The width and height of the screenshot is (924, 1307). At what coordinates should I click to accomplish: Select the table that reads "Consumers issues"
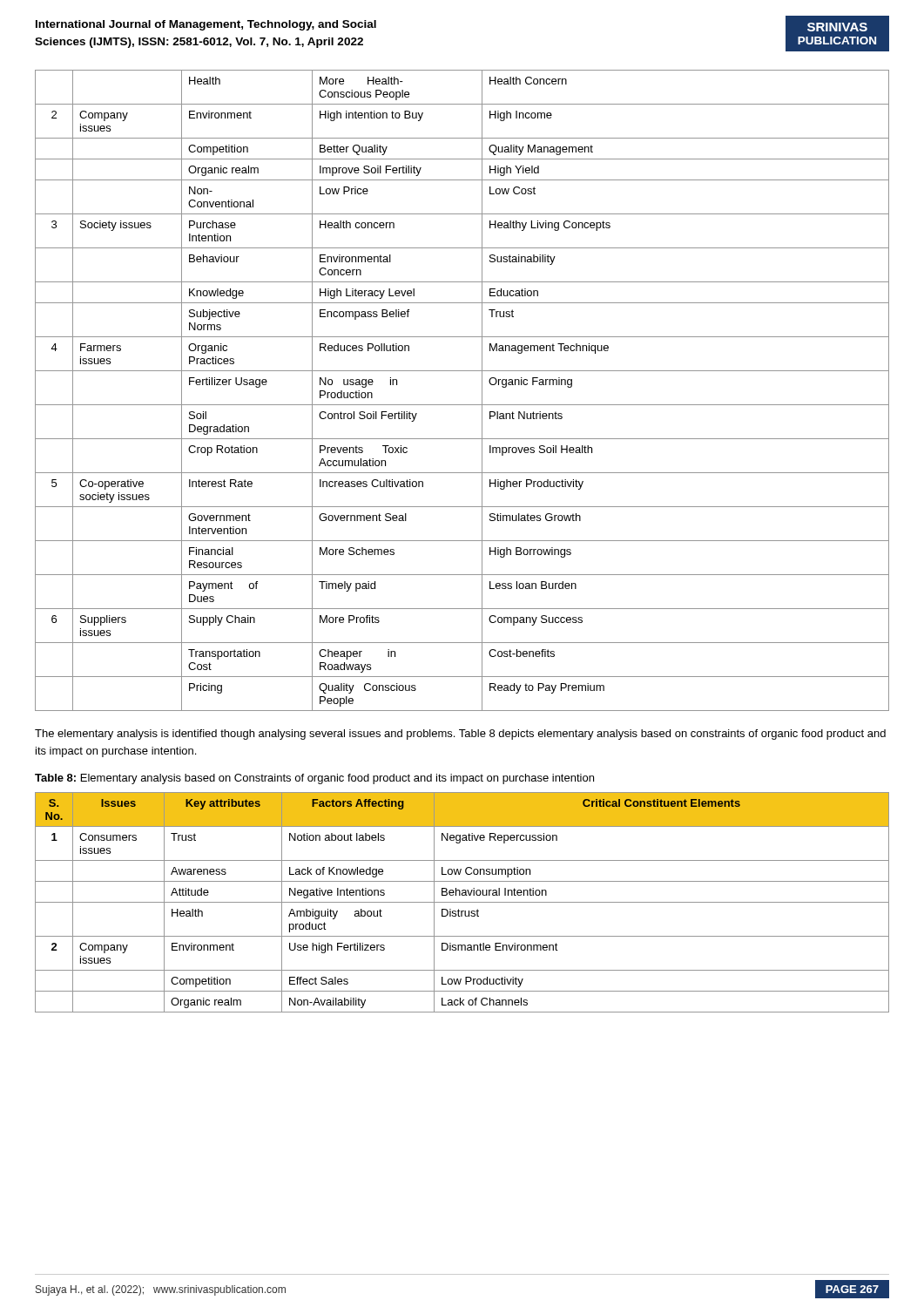(462, 902)
